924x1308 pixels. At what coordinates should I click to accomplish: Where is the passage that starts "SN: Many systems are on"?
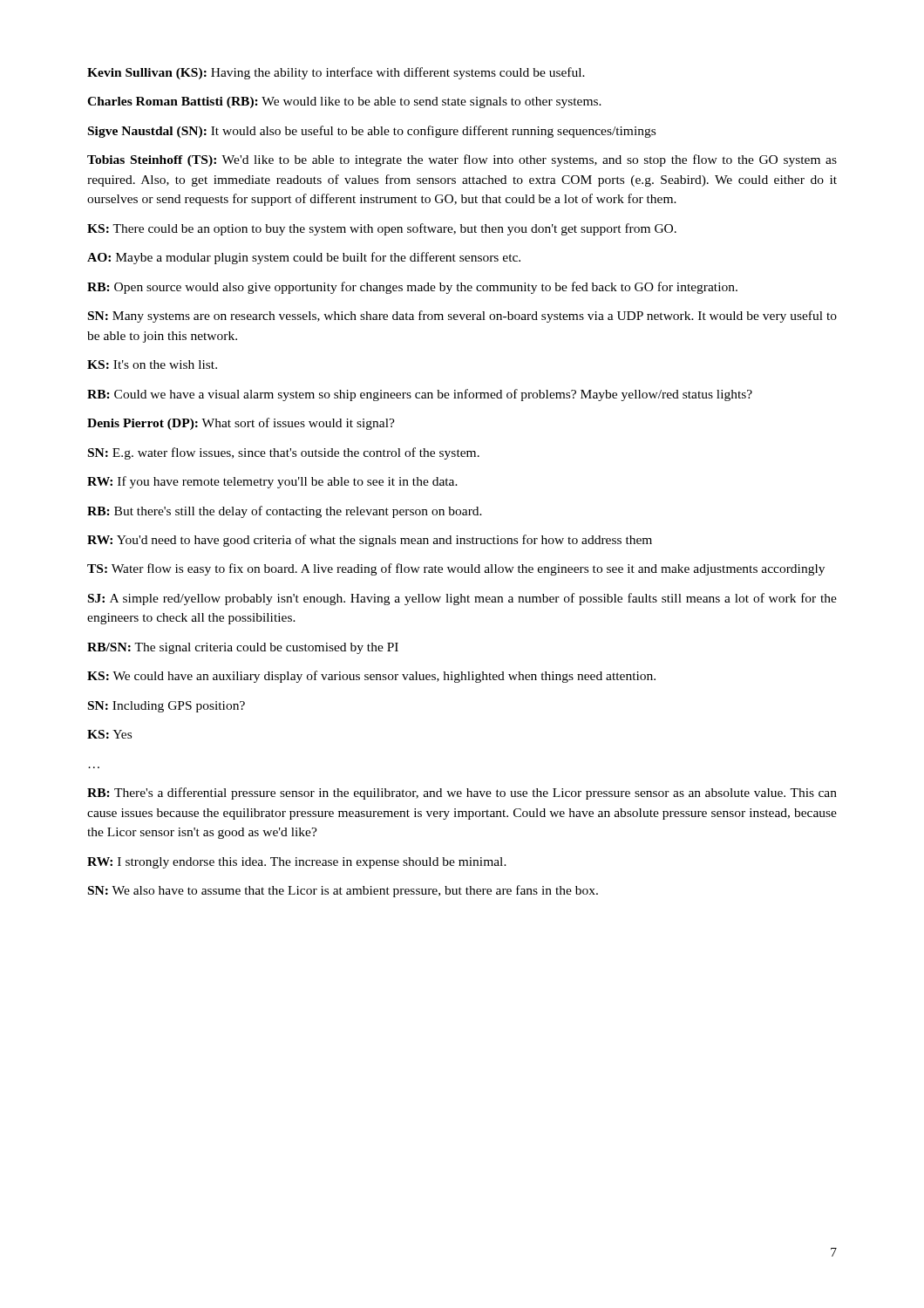[462, 325]
